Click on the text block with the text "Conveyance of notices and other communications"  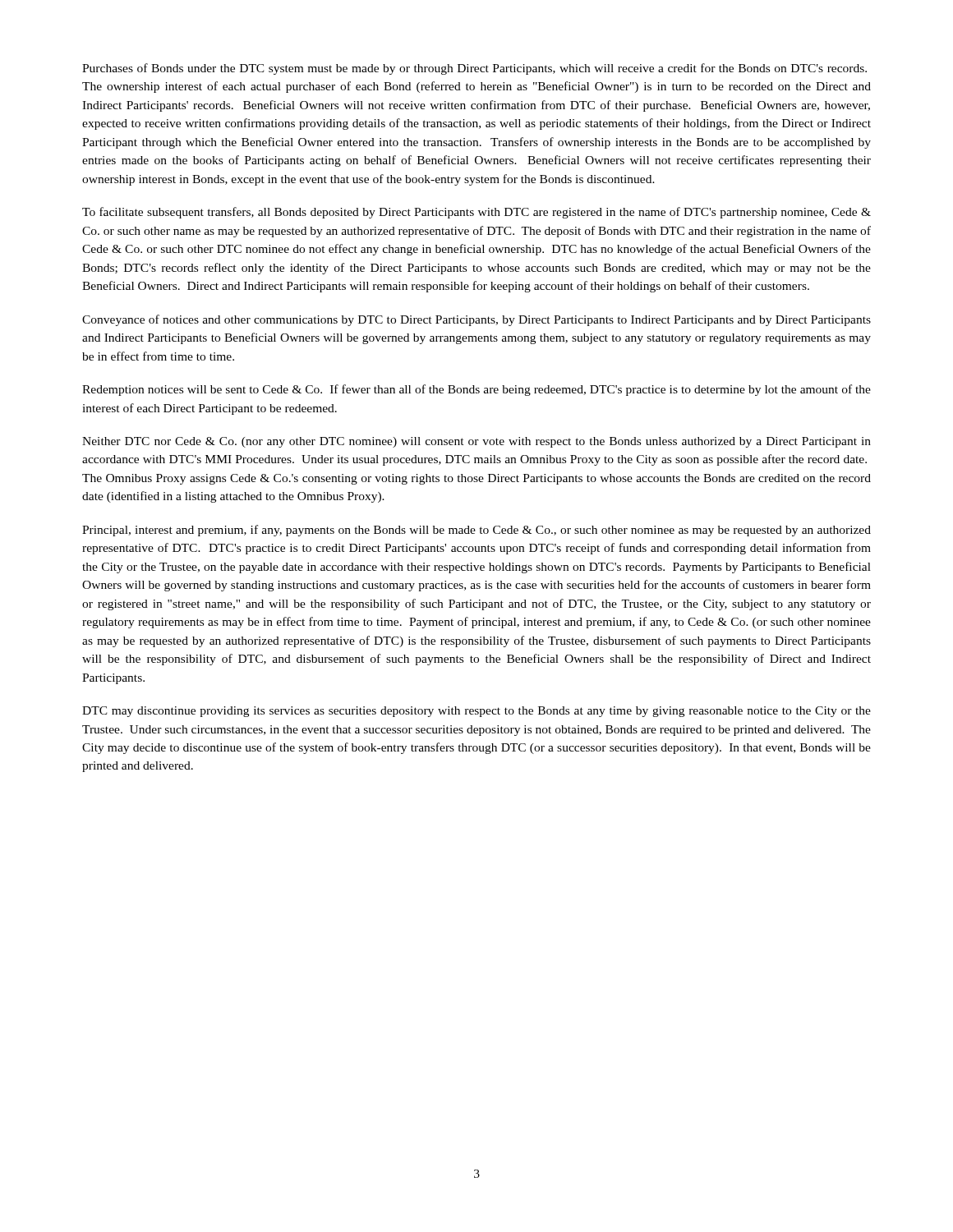point(476,337)
